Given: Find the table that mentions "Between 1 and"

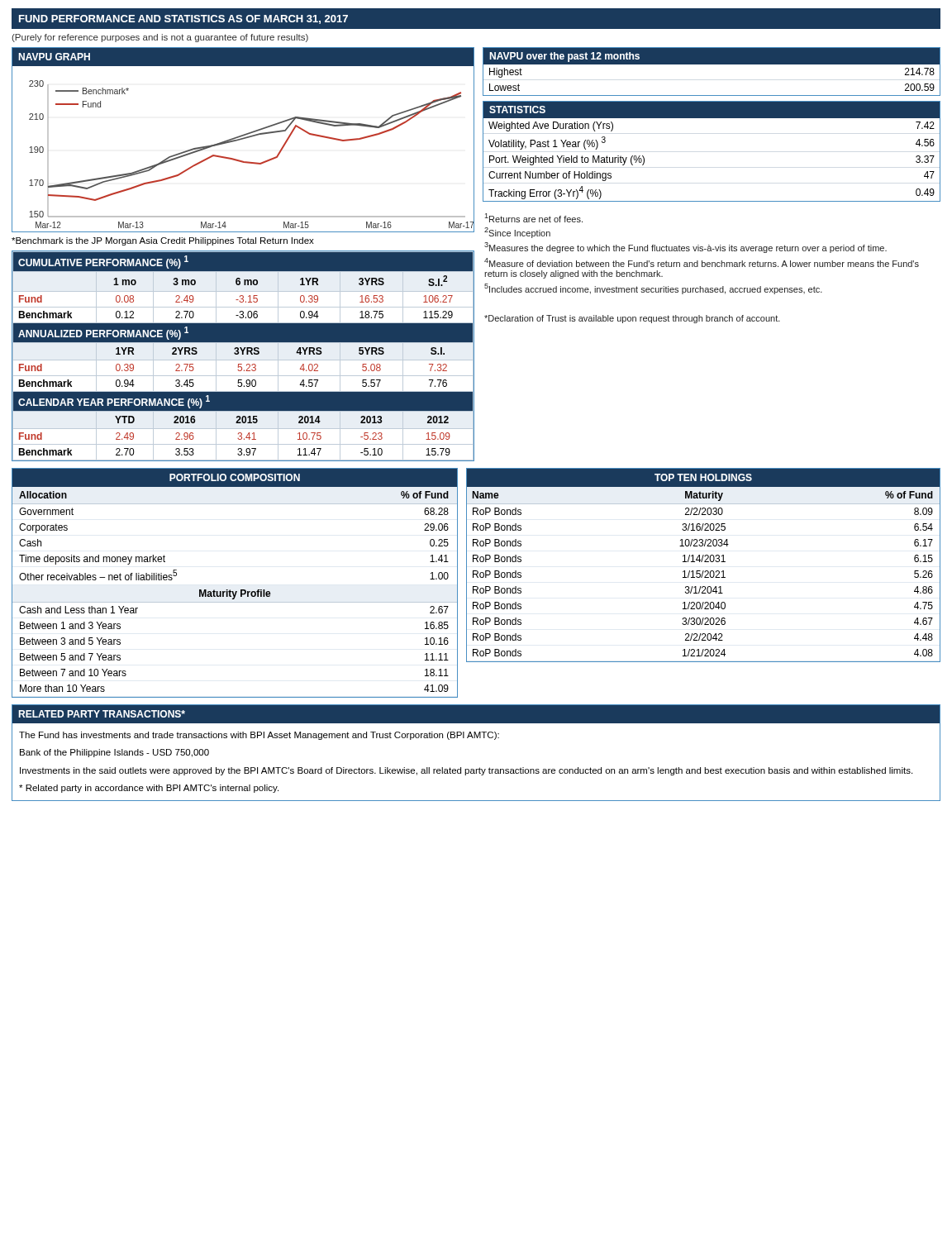Looking at the screenshot, I should point(235,583).
